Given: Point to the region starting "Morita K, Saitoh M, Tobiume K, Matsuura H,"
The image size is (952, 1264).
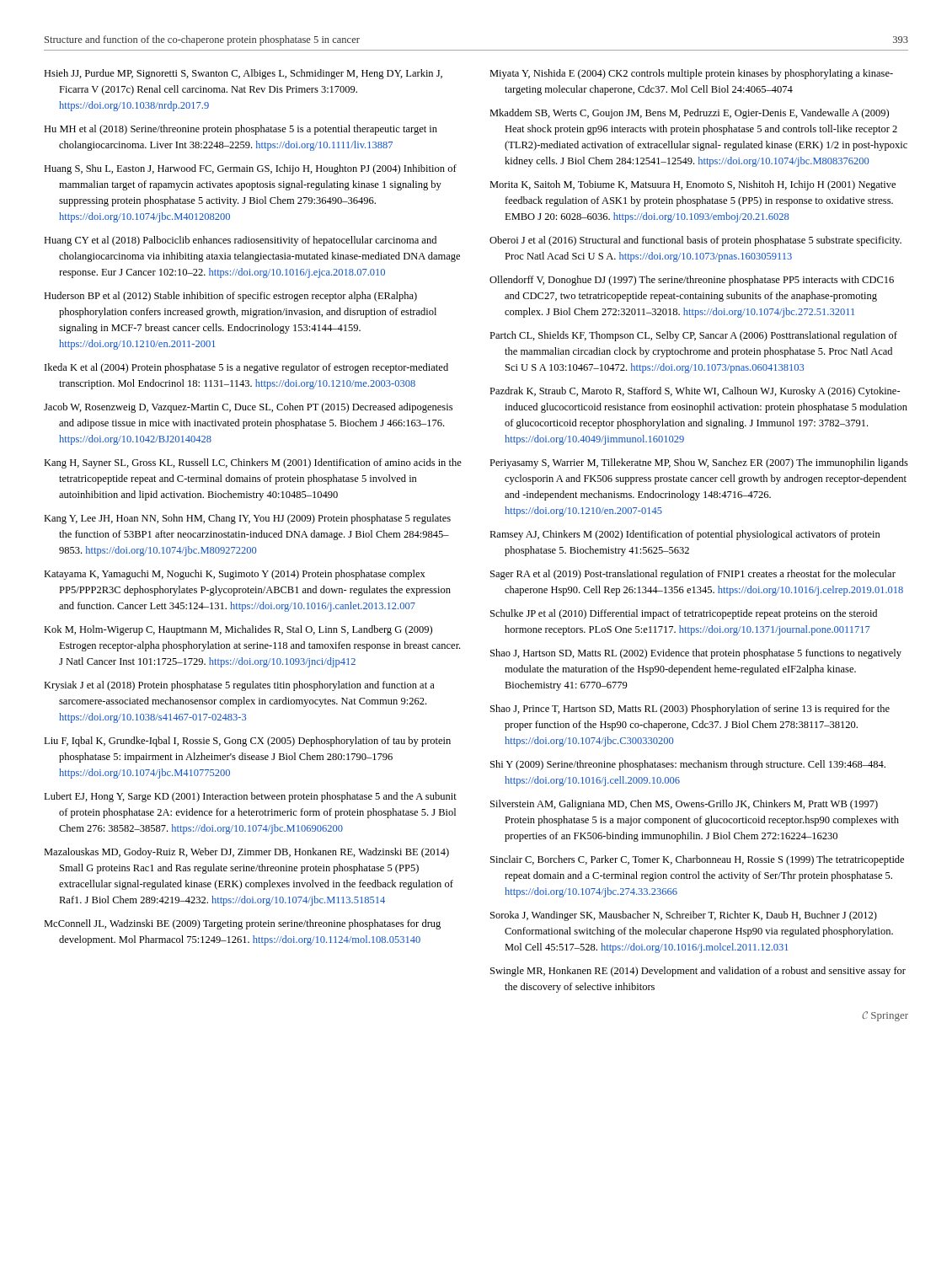Looking at the screenshot, I should tap(693, 201).
